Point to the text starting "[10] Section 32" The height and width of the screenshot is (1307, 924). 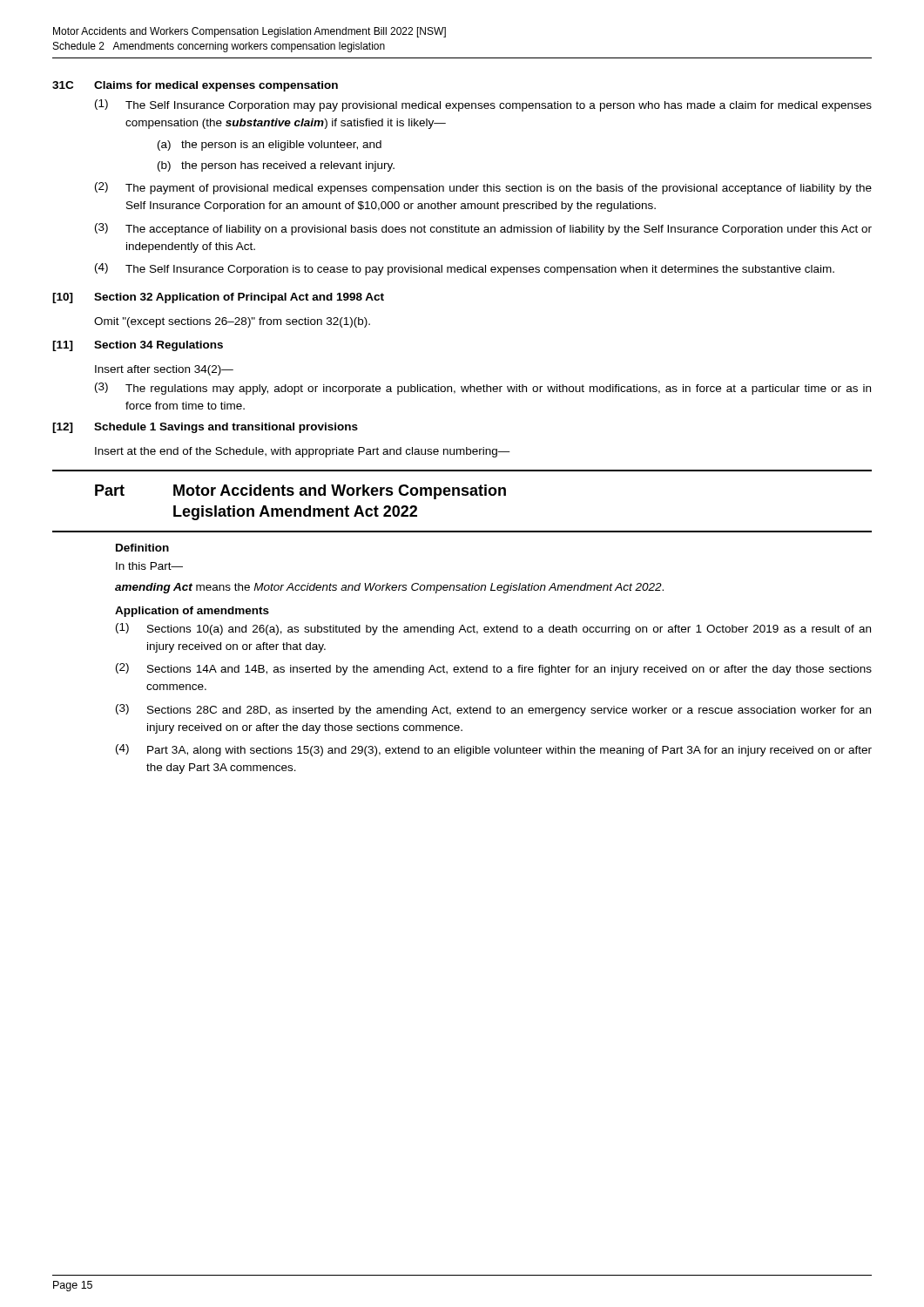point(218,298)
